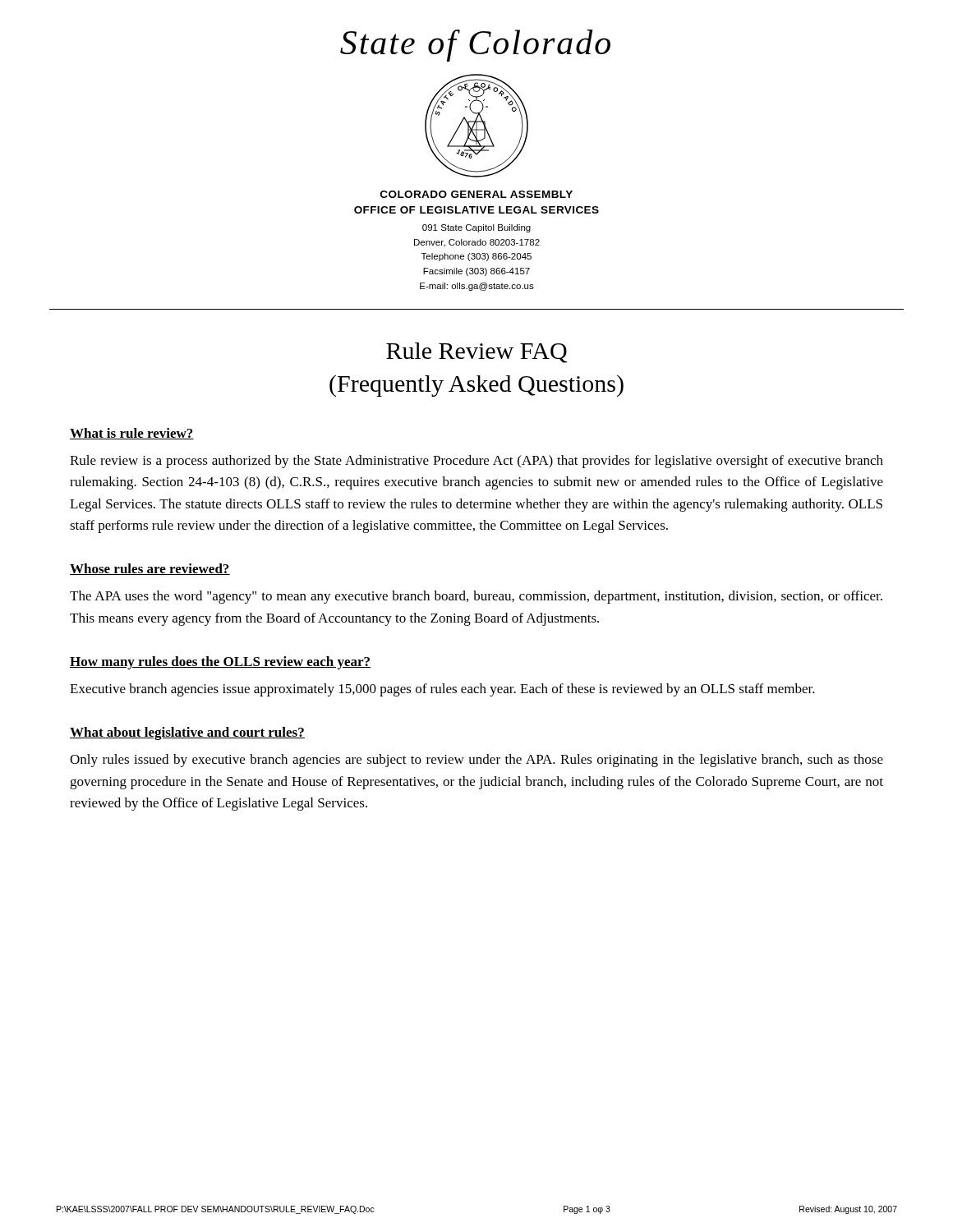Image resolution: width=953 pixels, height=1232 pixels.
Task: Click on the title containing "State of Colorado"
Action: [476, 43]
